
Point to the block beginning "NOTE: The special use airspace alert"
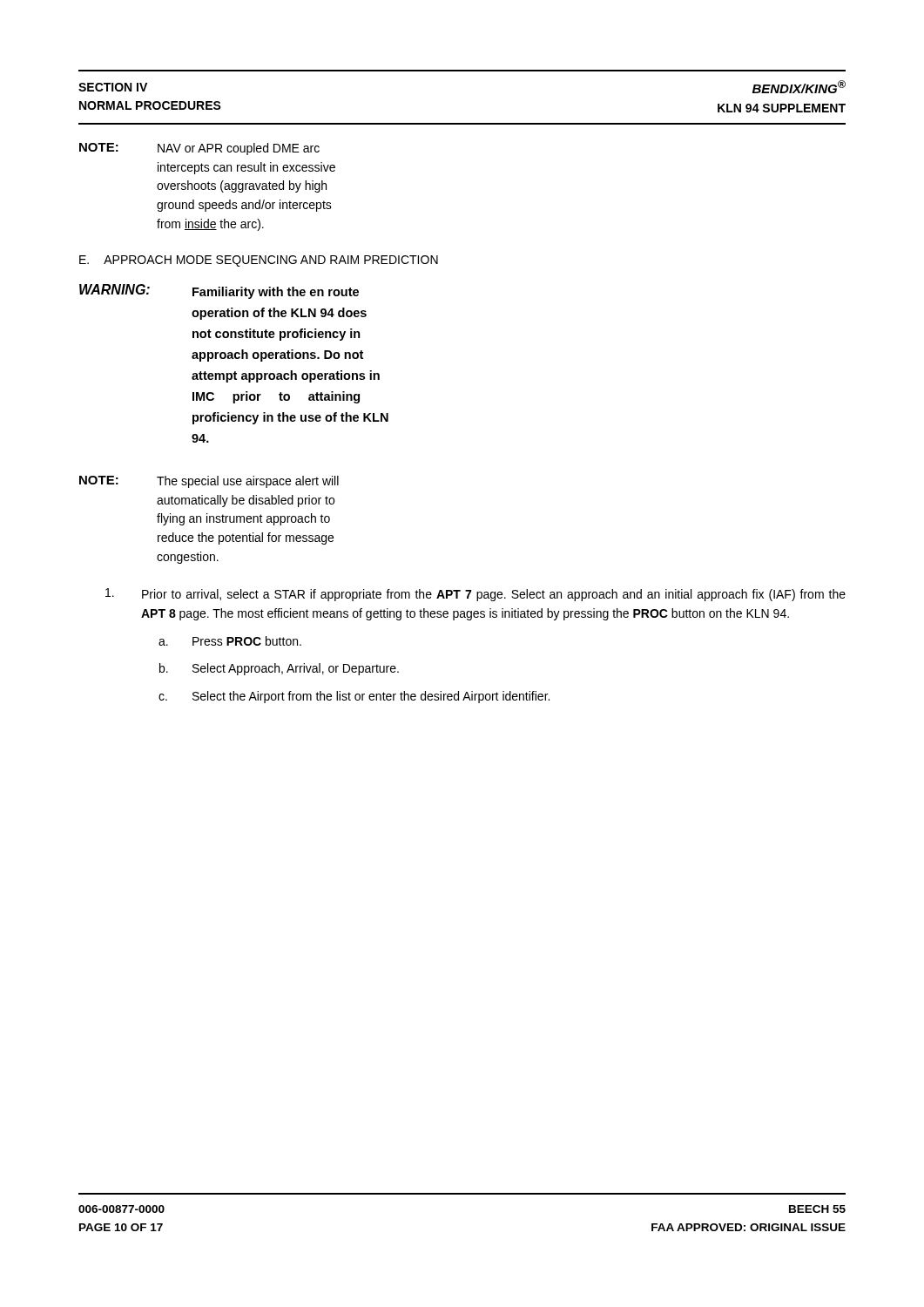click(209, 519)
